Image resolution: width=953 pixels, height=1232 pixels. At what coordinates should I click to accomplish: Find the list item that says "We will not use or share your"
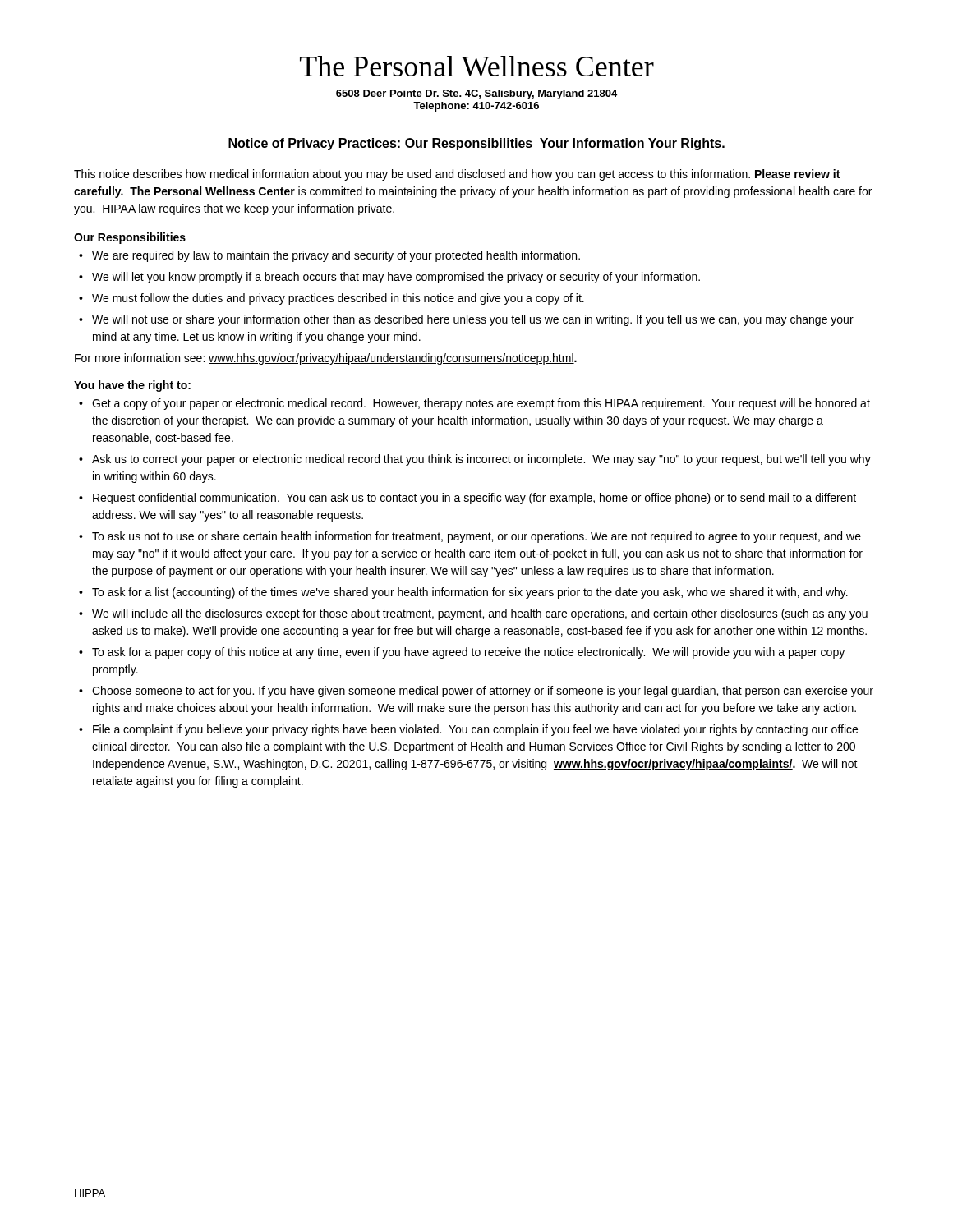point(476,329)
